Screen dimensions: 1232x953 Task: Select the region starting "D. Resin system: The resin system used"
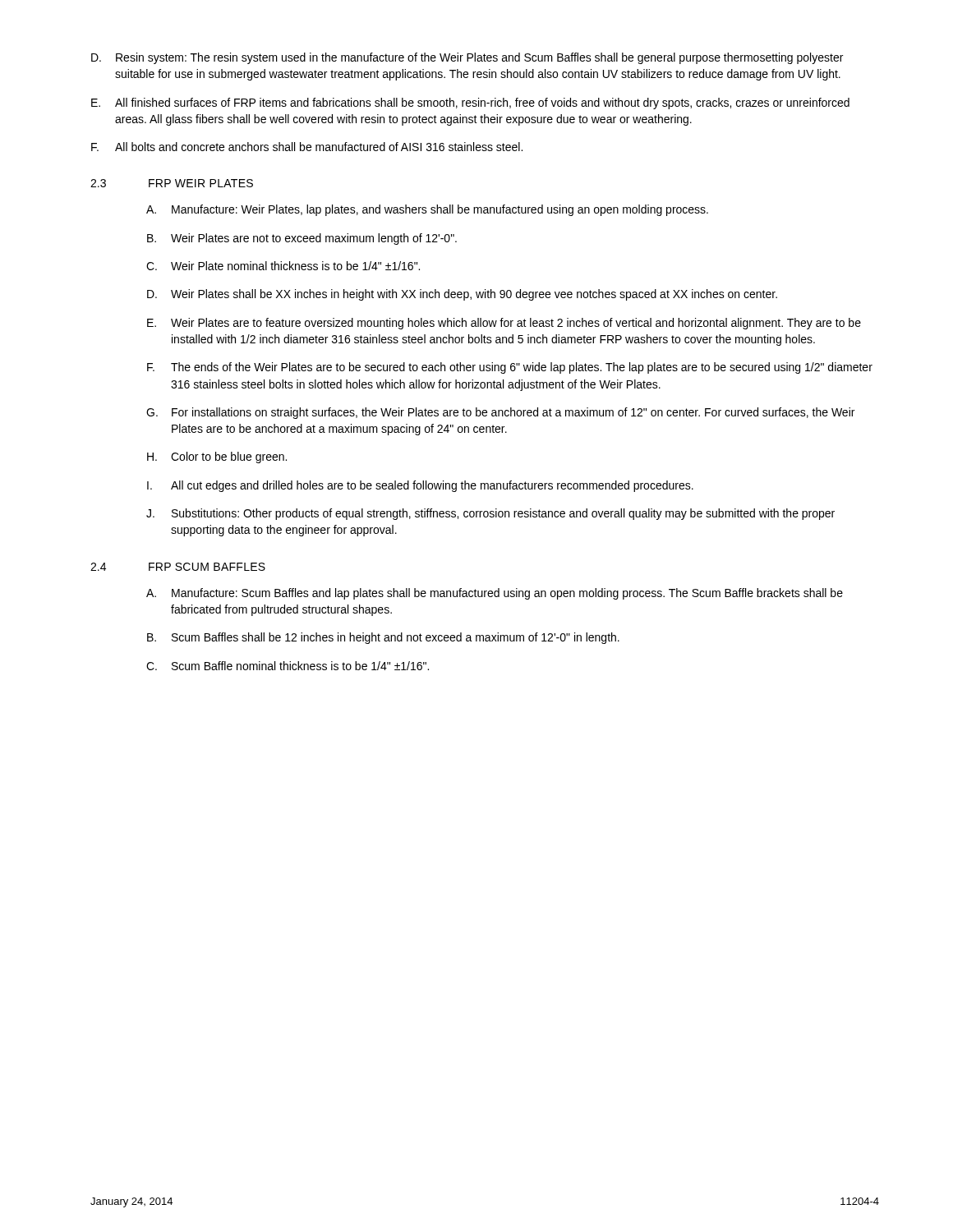pyautogui.click(x=485, y=66)
